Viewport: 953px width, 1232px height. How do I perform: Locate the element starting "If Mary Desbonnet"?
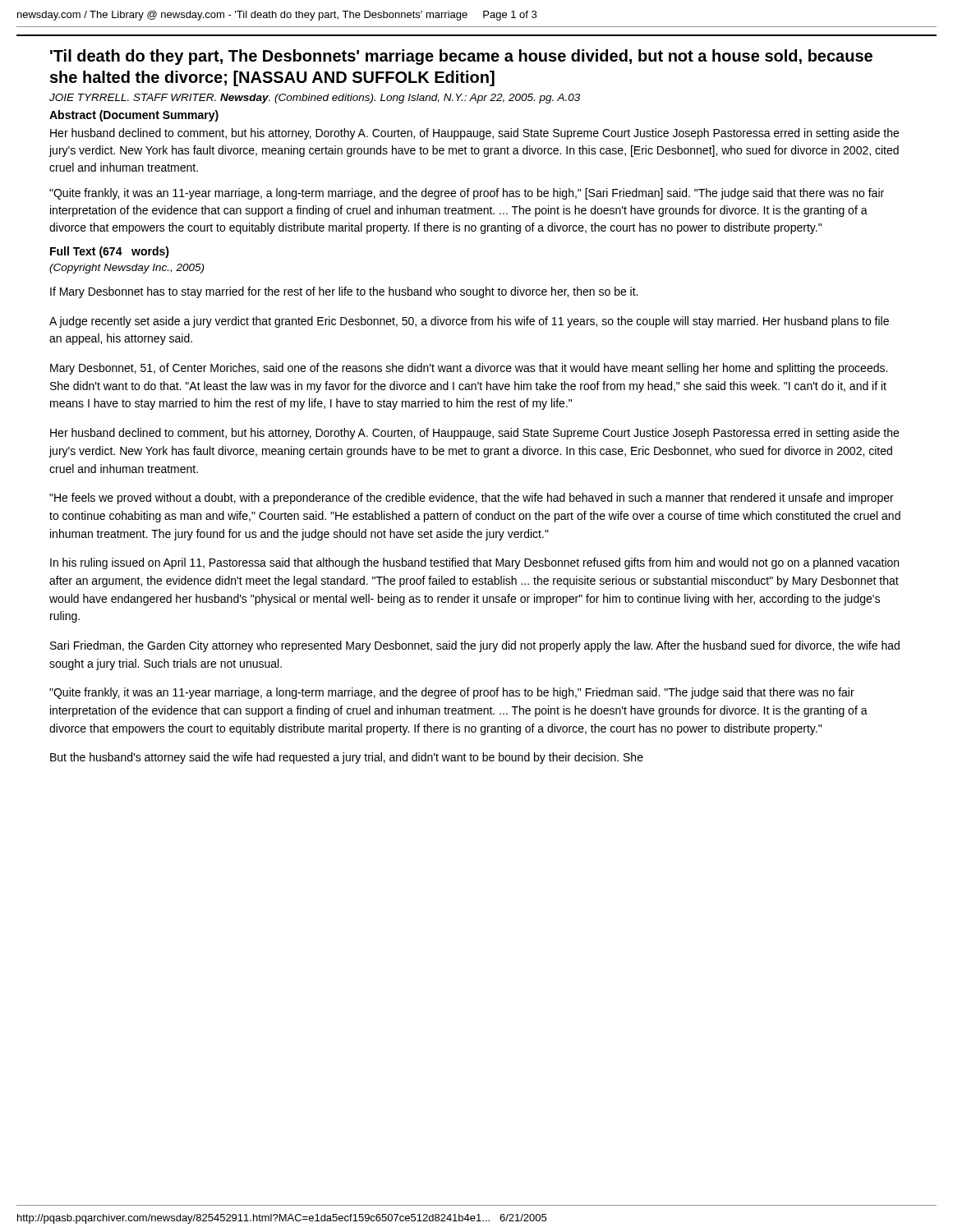[x=344, y=292]
